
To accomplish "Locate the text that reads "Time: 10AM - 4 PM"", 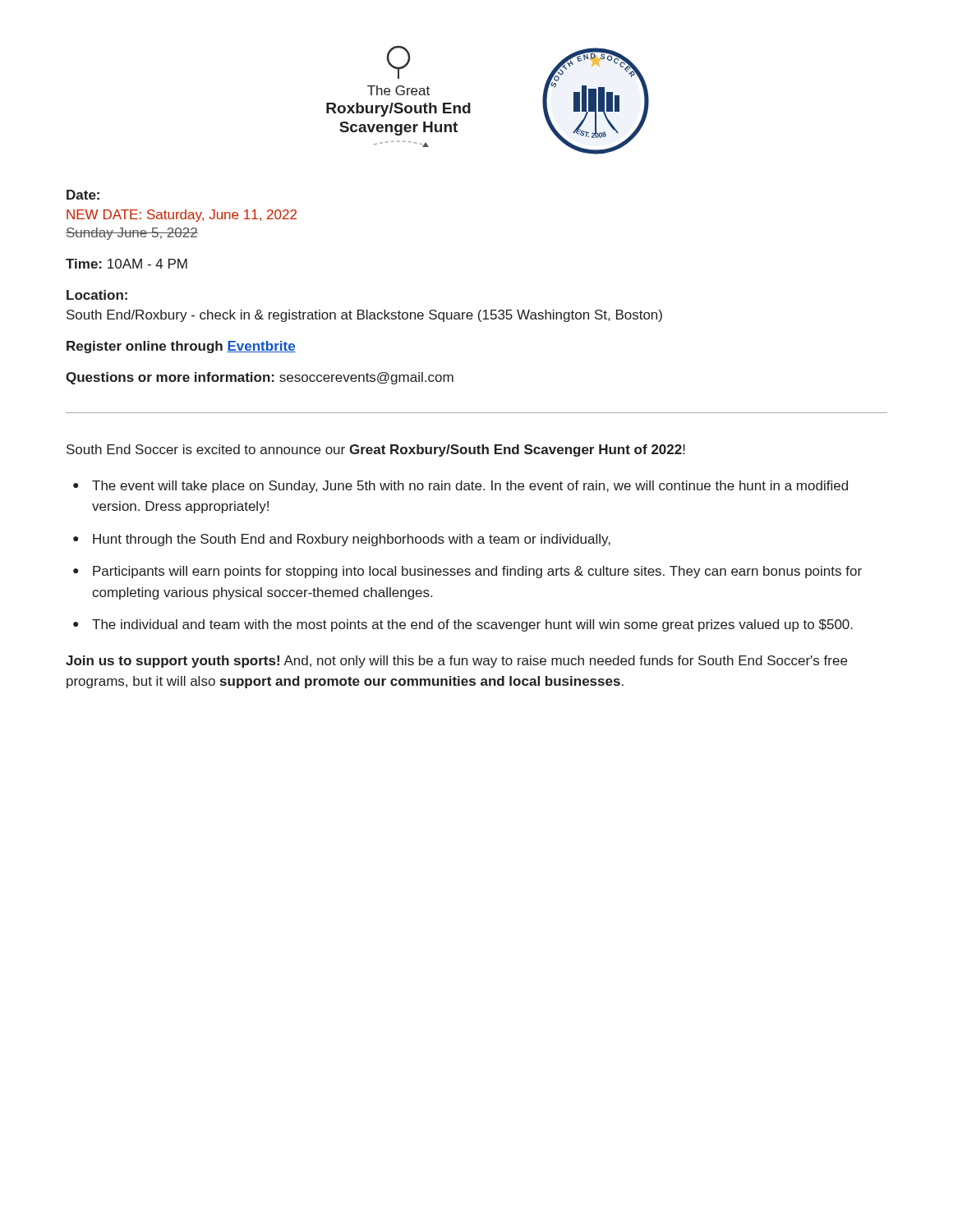I will 127,264.
